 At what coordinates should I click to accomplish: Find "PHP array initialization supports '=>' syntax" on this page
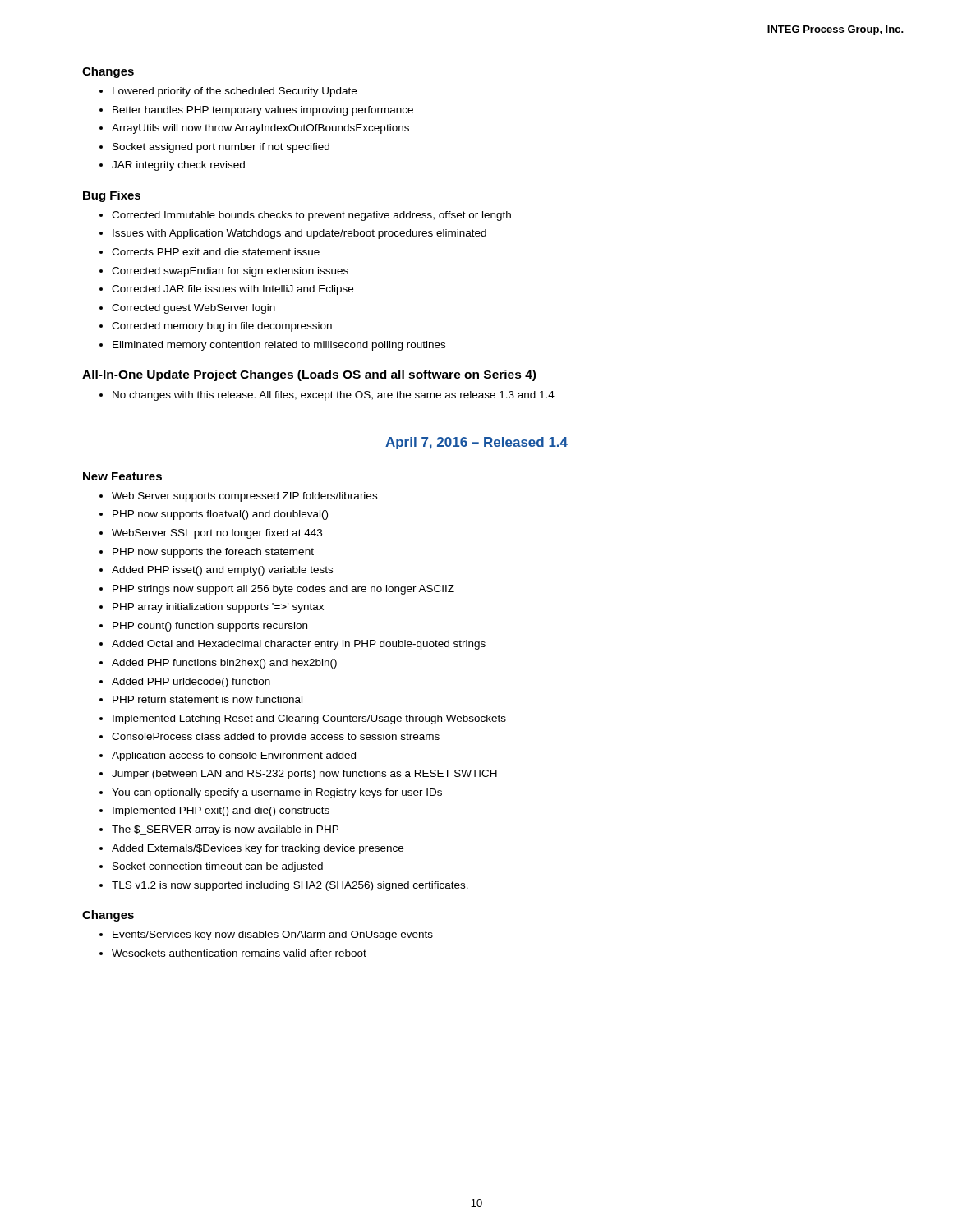(218, 607)
